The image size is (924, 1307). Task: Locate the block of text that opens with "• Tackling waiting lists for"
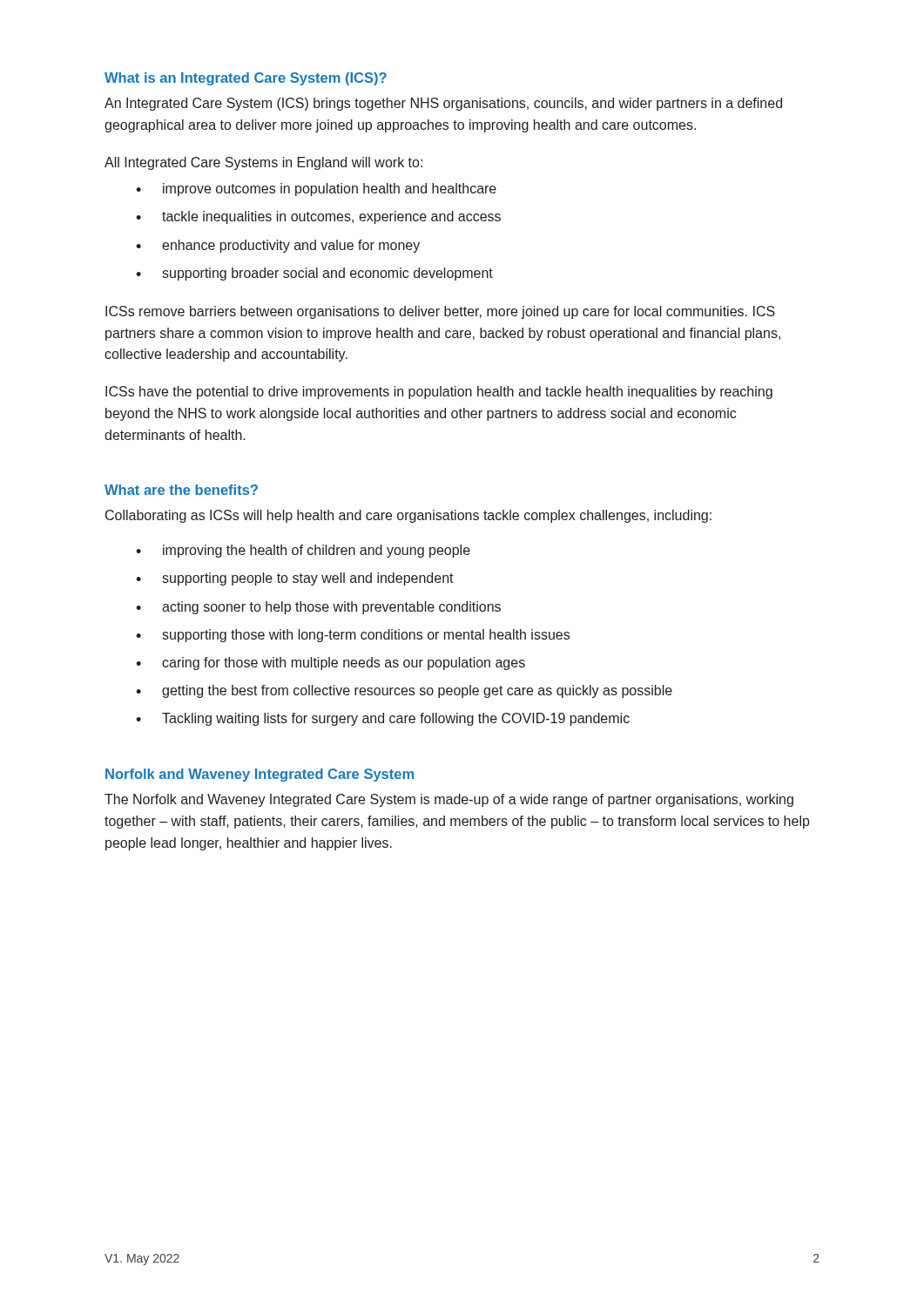pos(478,720)
